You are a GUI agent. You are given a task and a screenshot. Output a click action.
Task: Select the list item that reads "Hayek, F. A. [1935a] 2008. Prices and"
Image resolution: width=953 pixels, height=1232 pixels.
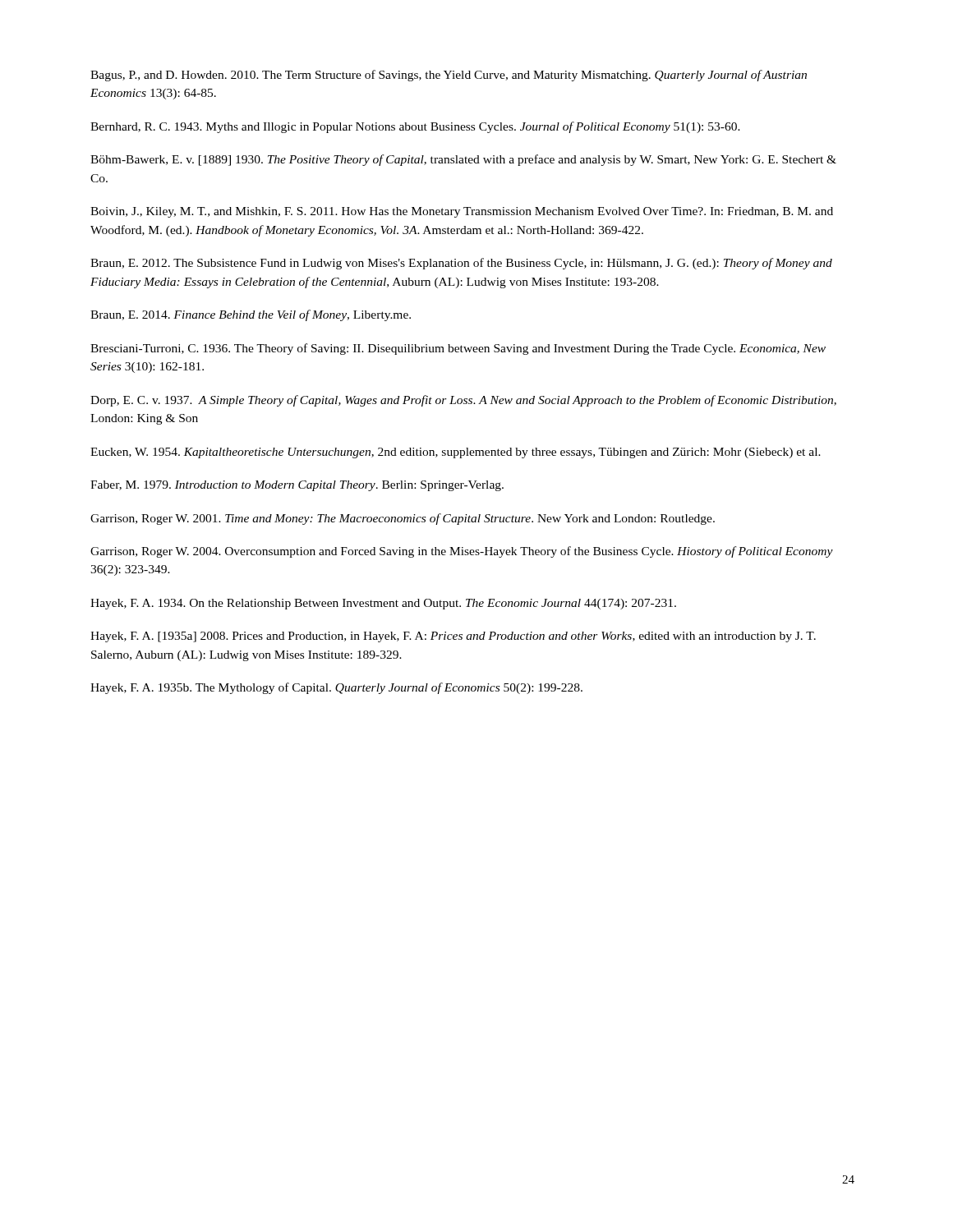[x=453, y=645]
